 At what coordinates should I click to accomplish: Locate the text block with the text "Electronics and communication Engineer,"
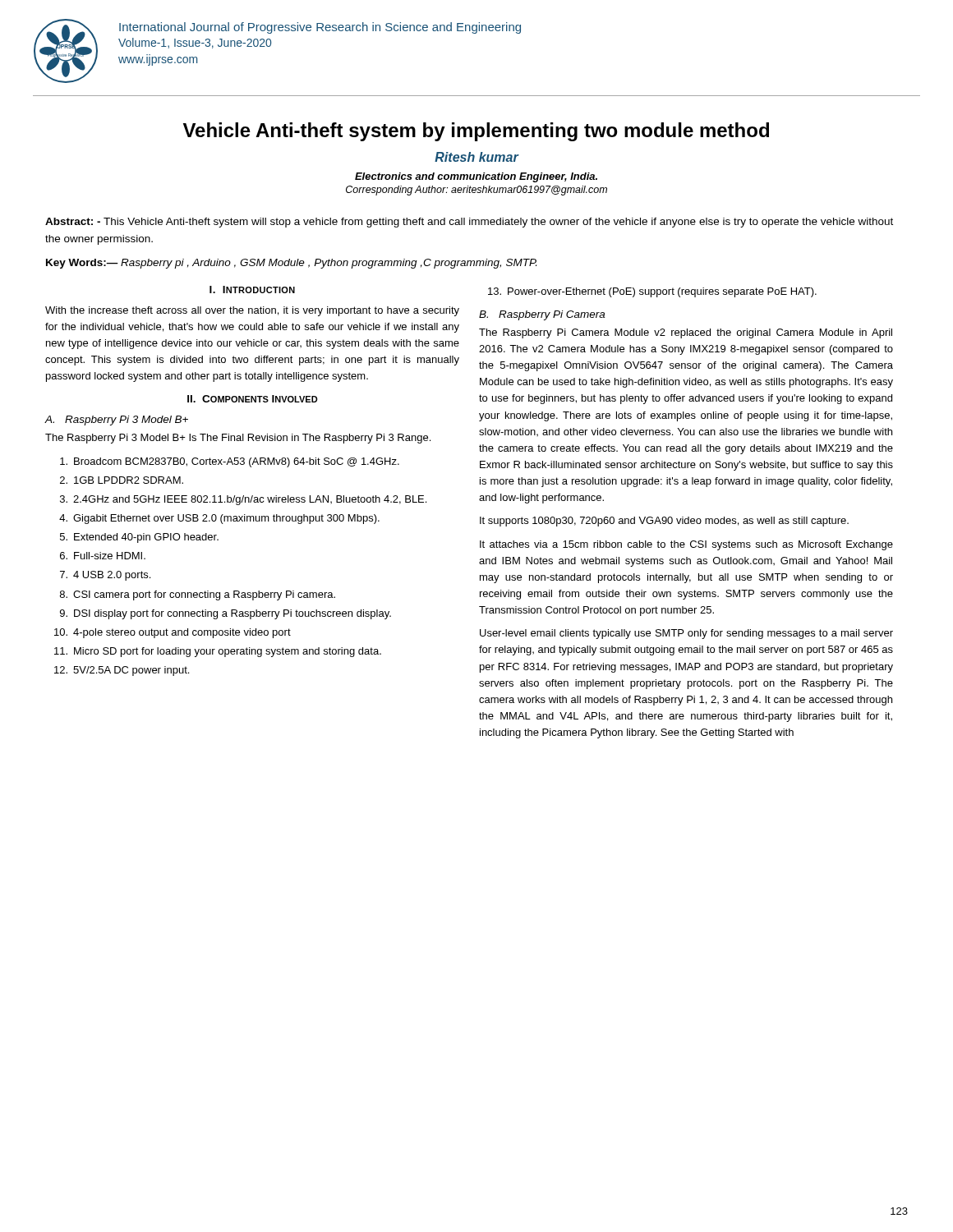click(x=476, y=183)
